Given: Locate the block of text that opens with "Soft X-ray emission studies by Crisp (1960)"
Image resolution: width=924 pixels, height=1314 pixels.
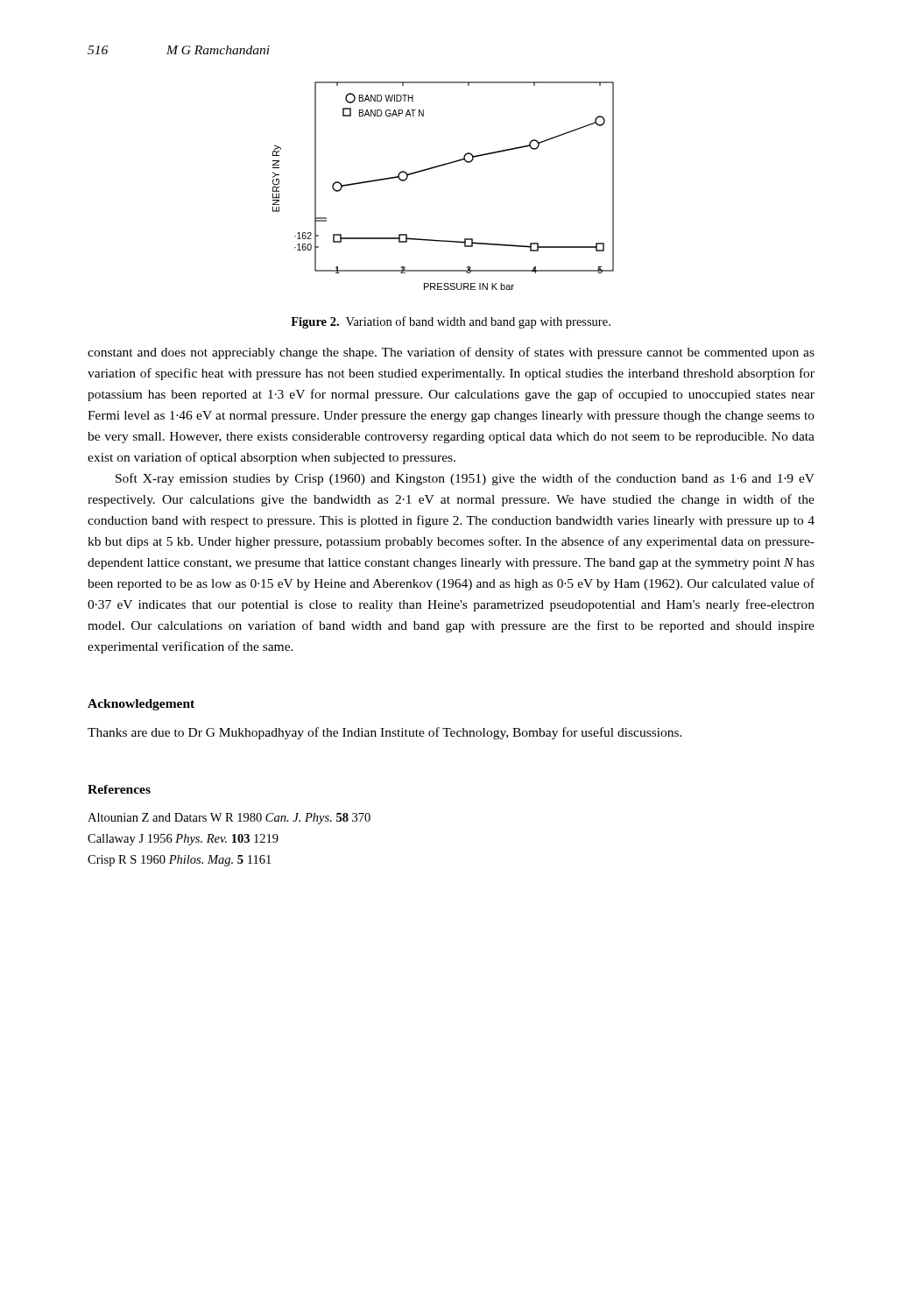Looking at the screenshot, I should 451,562.
